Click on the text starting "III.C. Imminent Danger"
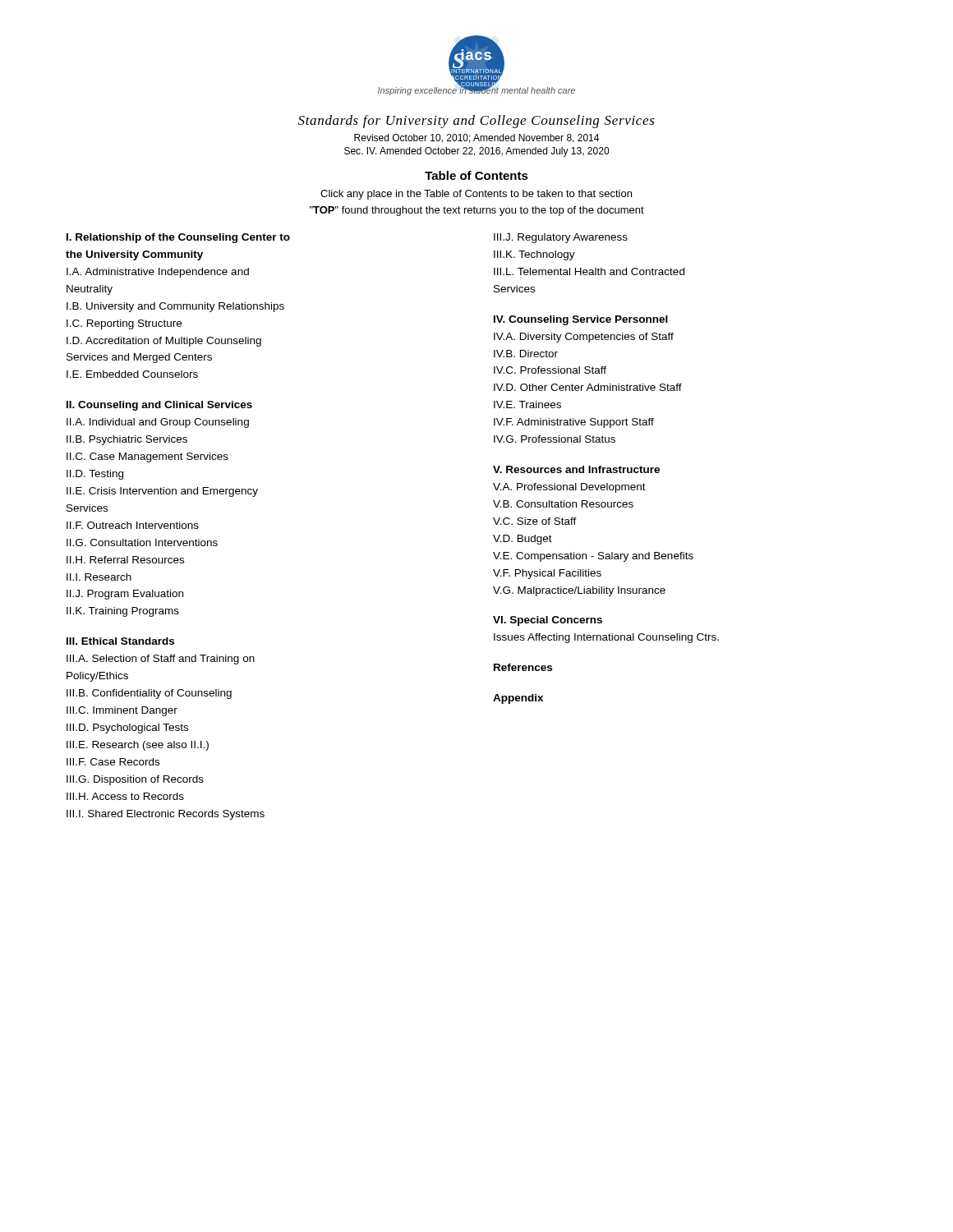 [122, 710]
